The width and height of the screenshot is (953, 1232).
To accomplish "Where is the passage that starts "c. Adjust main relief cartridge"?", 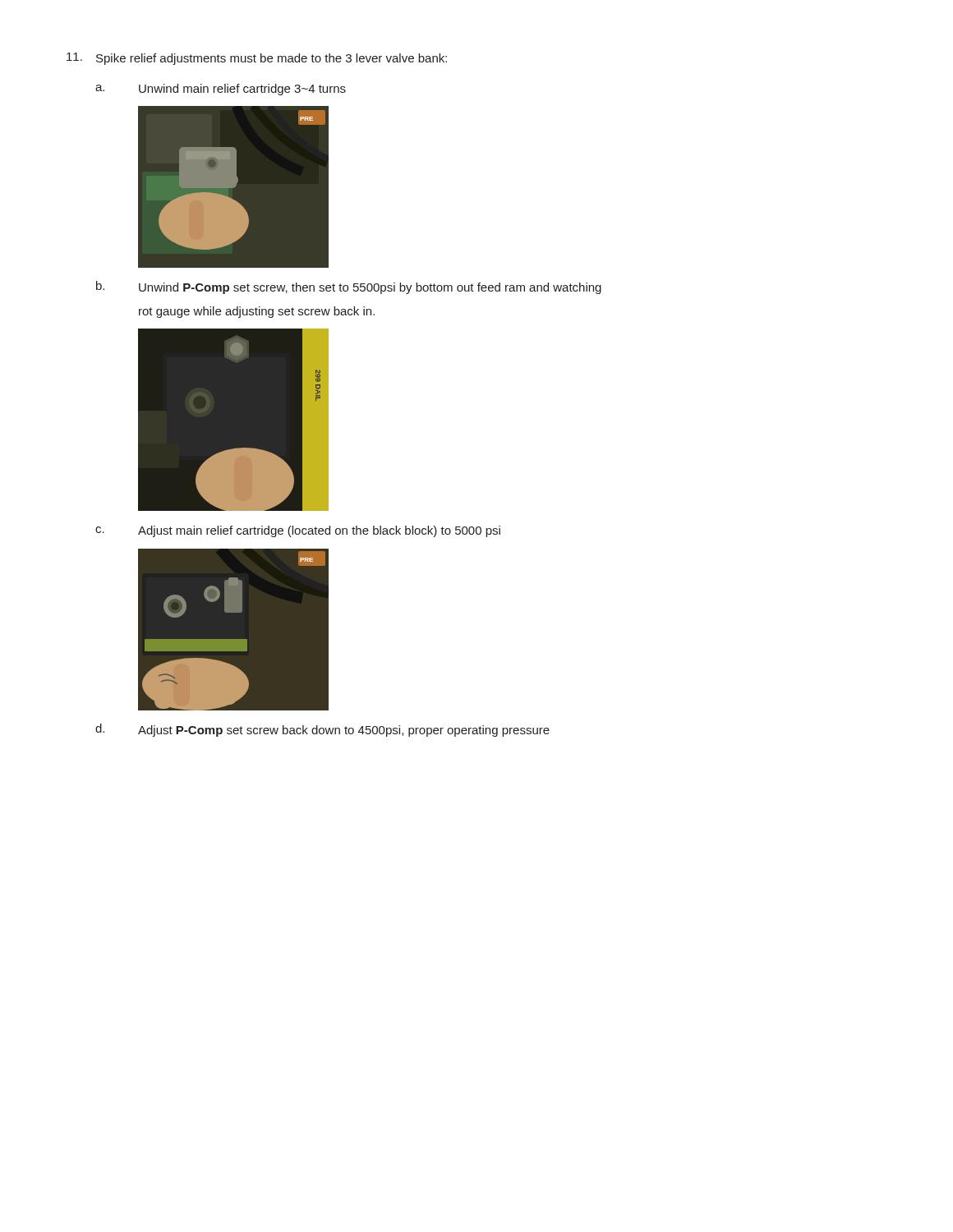I will (x=298, y=617).
